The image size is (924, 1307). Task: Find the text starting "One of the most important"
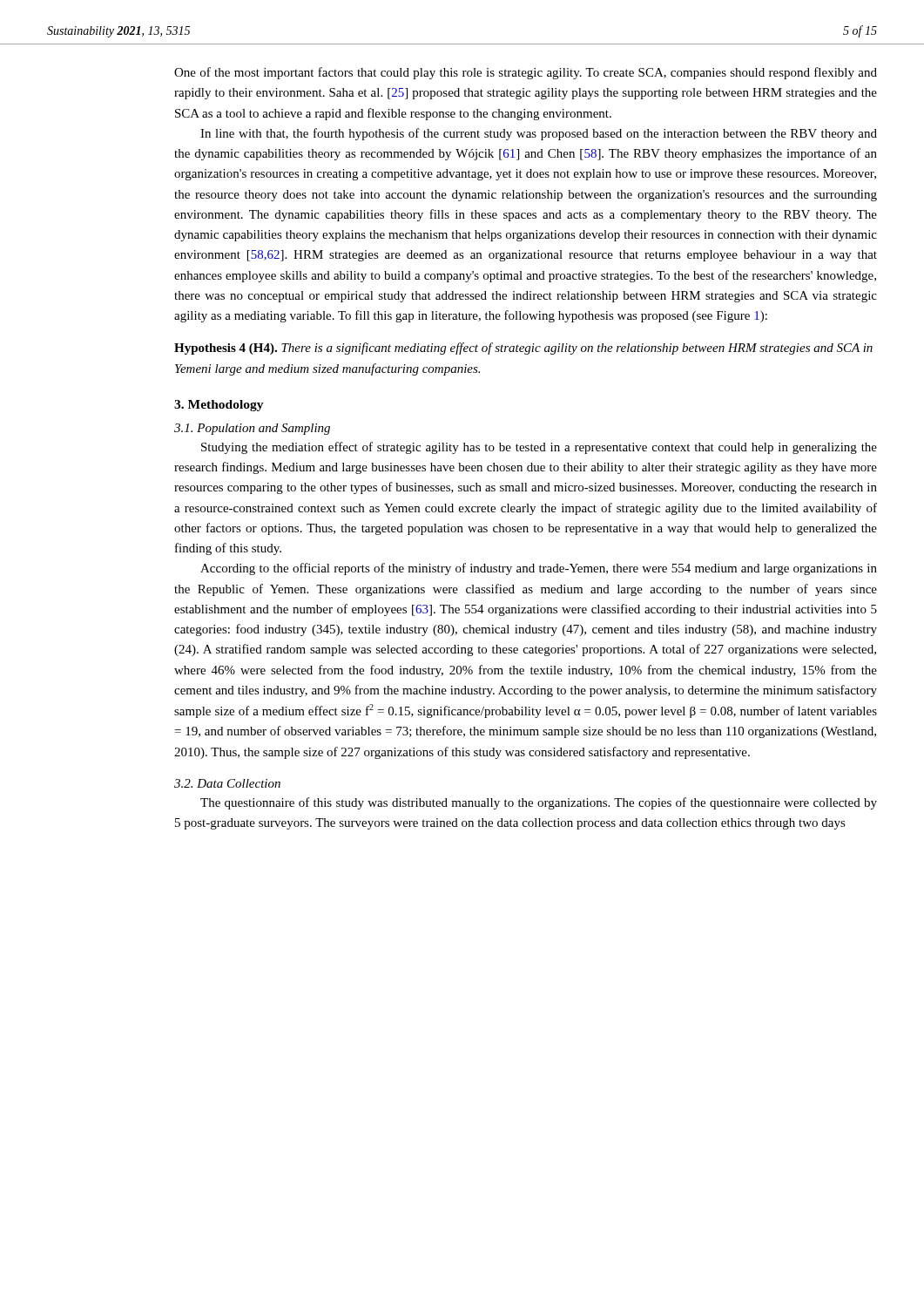[x=526, y=93]
